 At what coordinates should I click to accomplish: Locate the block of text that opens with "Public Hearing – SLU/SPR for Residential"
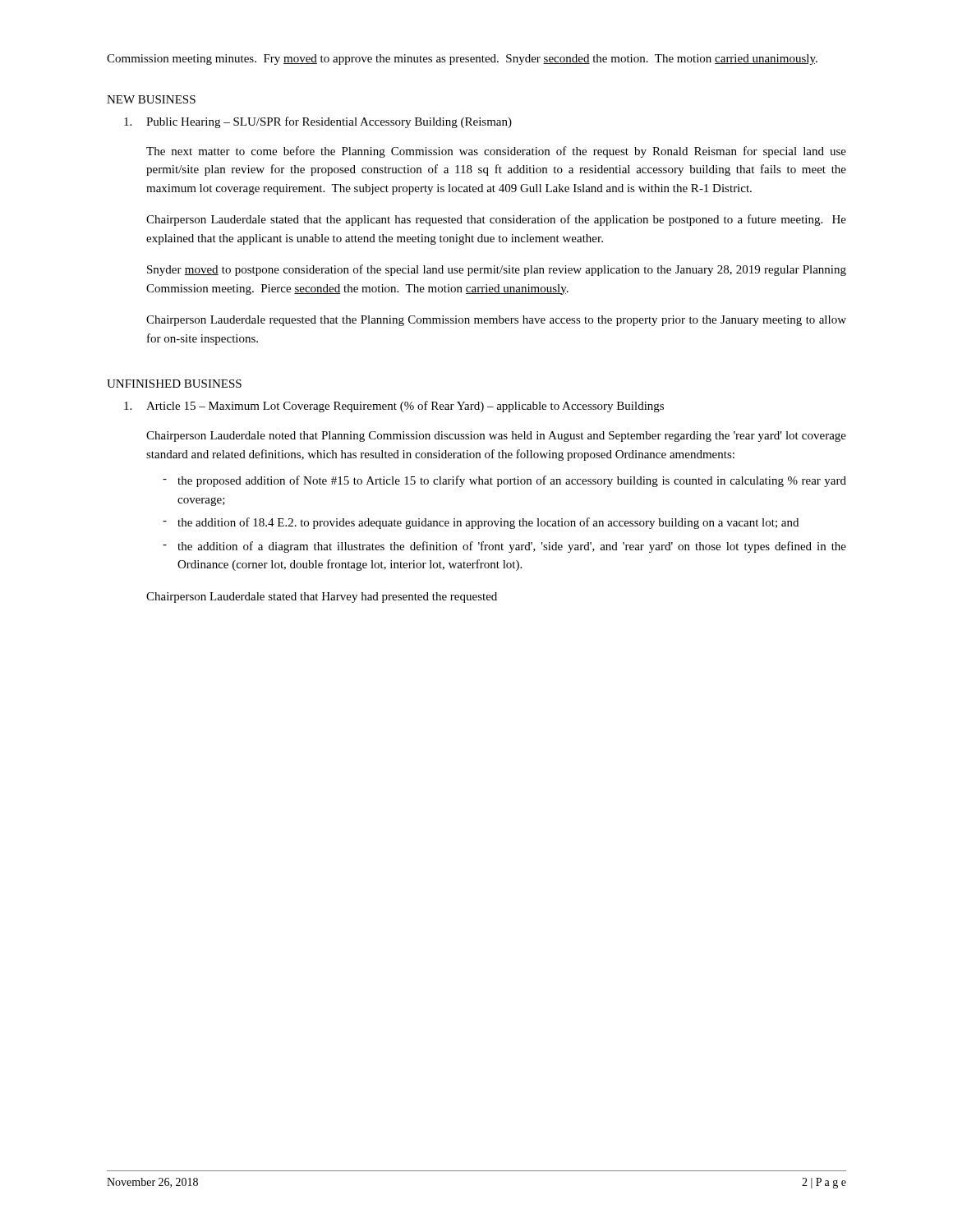485,122
